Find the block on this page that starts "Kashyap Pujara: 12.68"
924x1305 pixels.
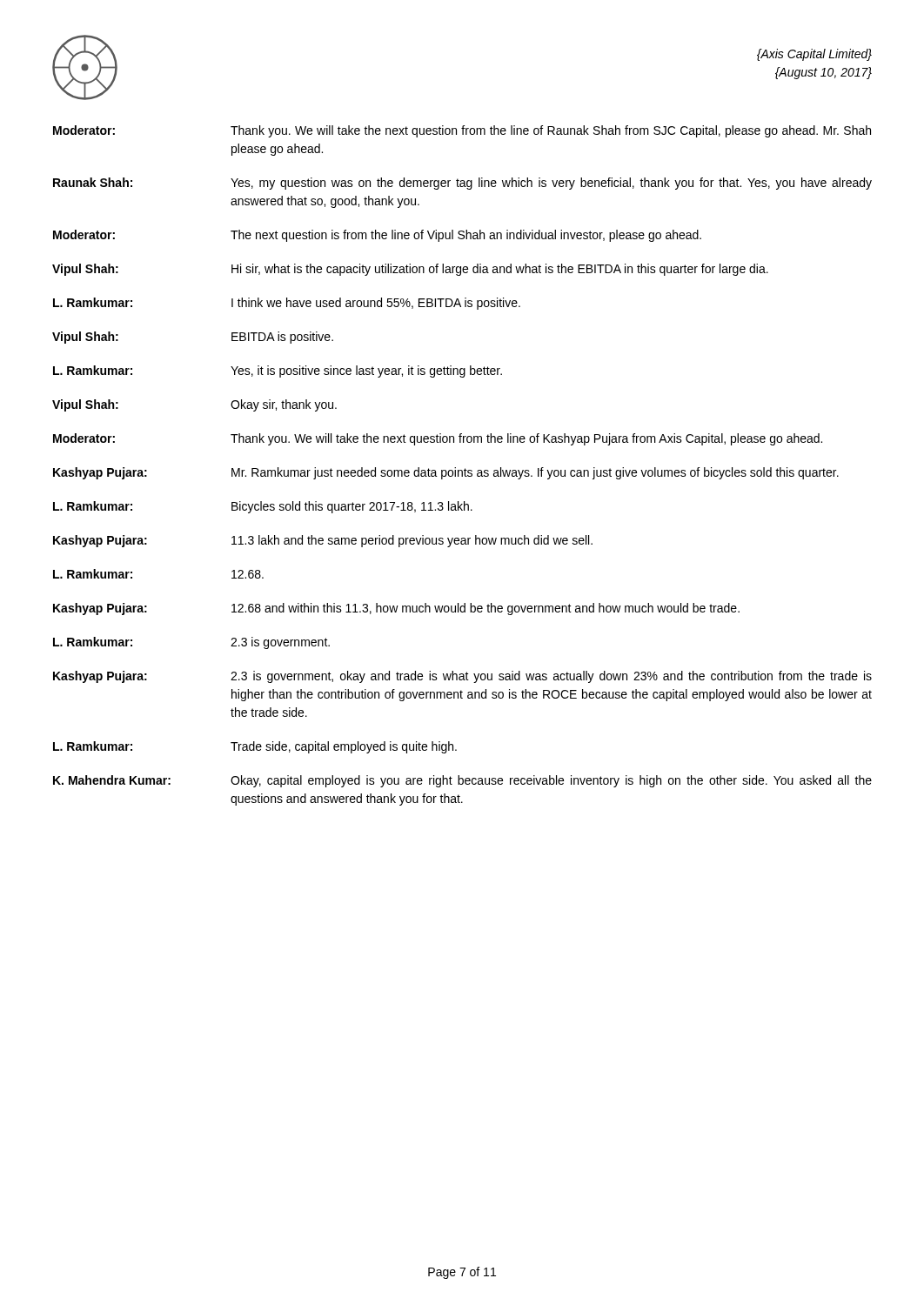coord(462,609)
